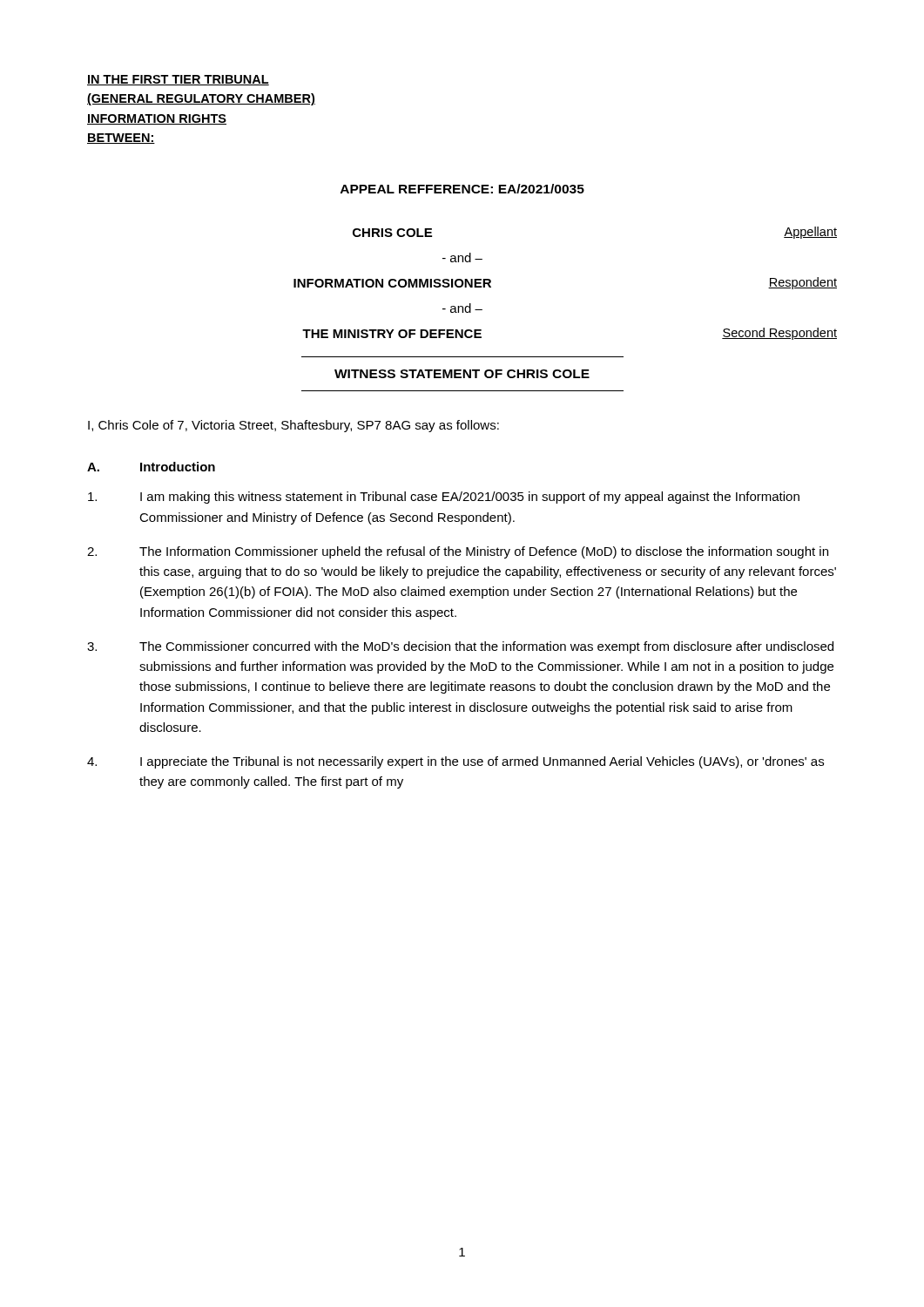924x1307 pixels.
Task: Where does it say "WITNESS STATEMENT OF CHRIS COLE"?
Action: (462, 373)
